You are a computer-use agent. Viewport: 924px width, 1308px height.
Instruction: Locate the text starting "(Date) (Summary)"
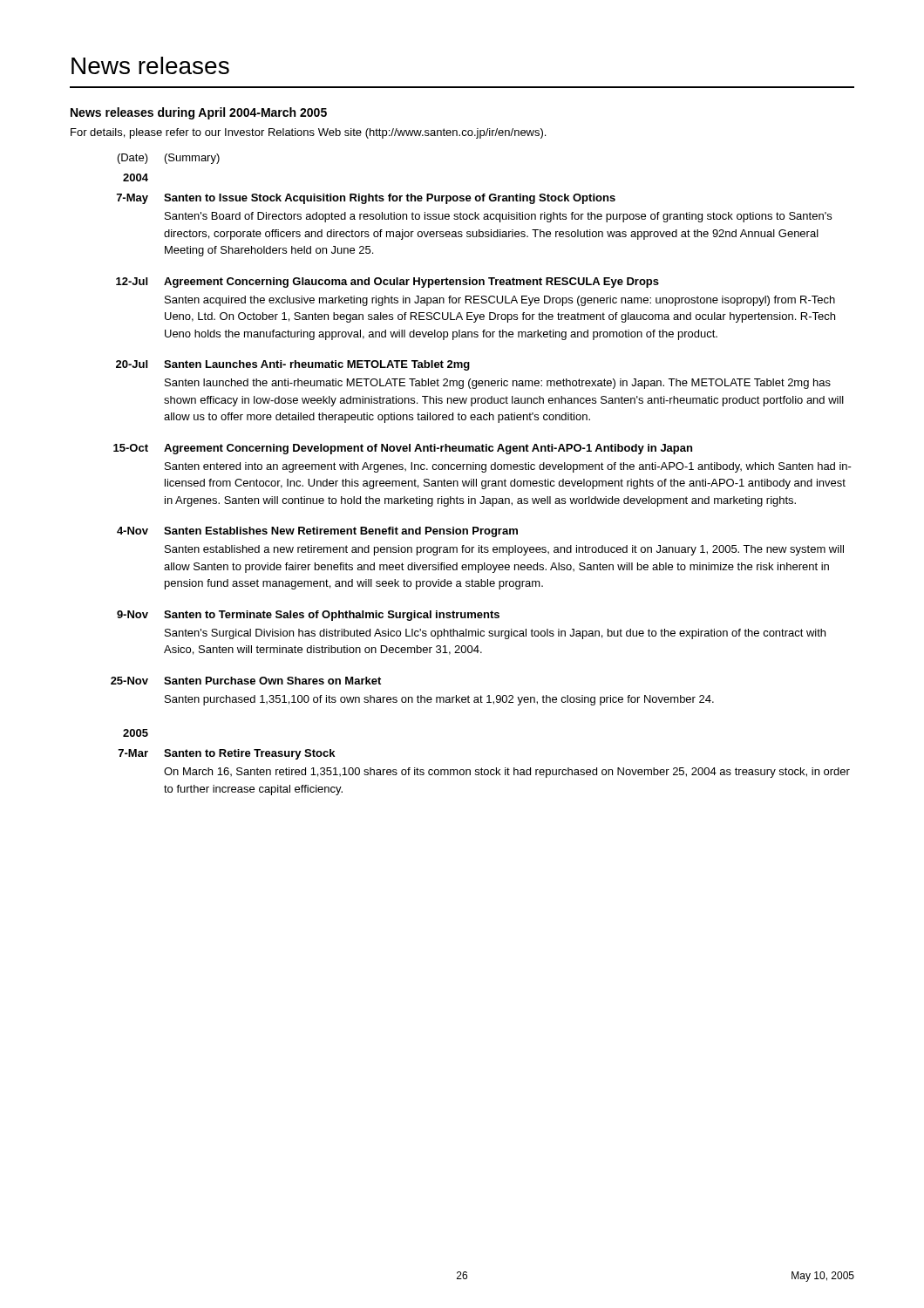(x=145, y=157)
